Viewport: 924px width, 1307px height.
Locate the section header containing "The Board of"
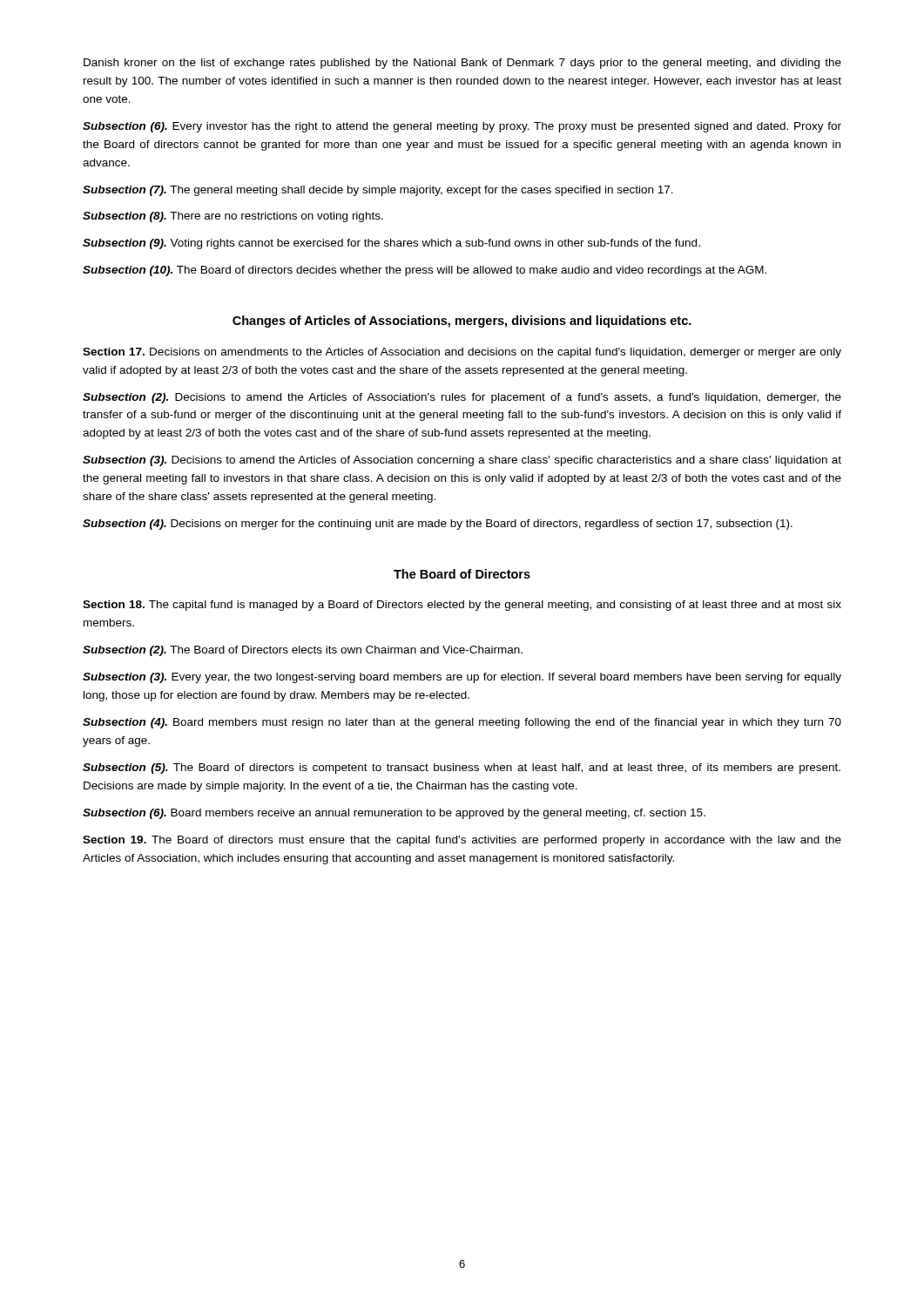point(462,574)
